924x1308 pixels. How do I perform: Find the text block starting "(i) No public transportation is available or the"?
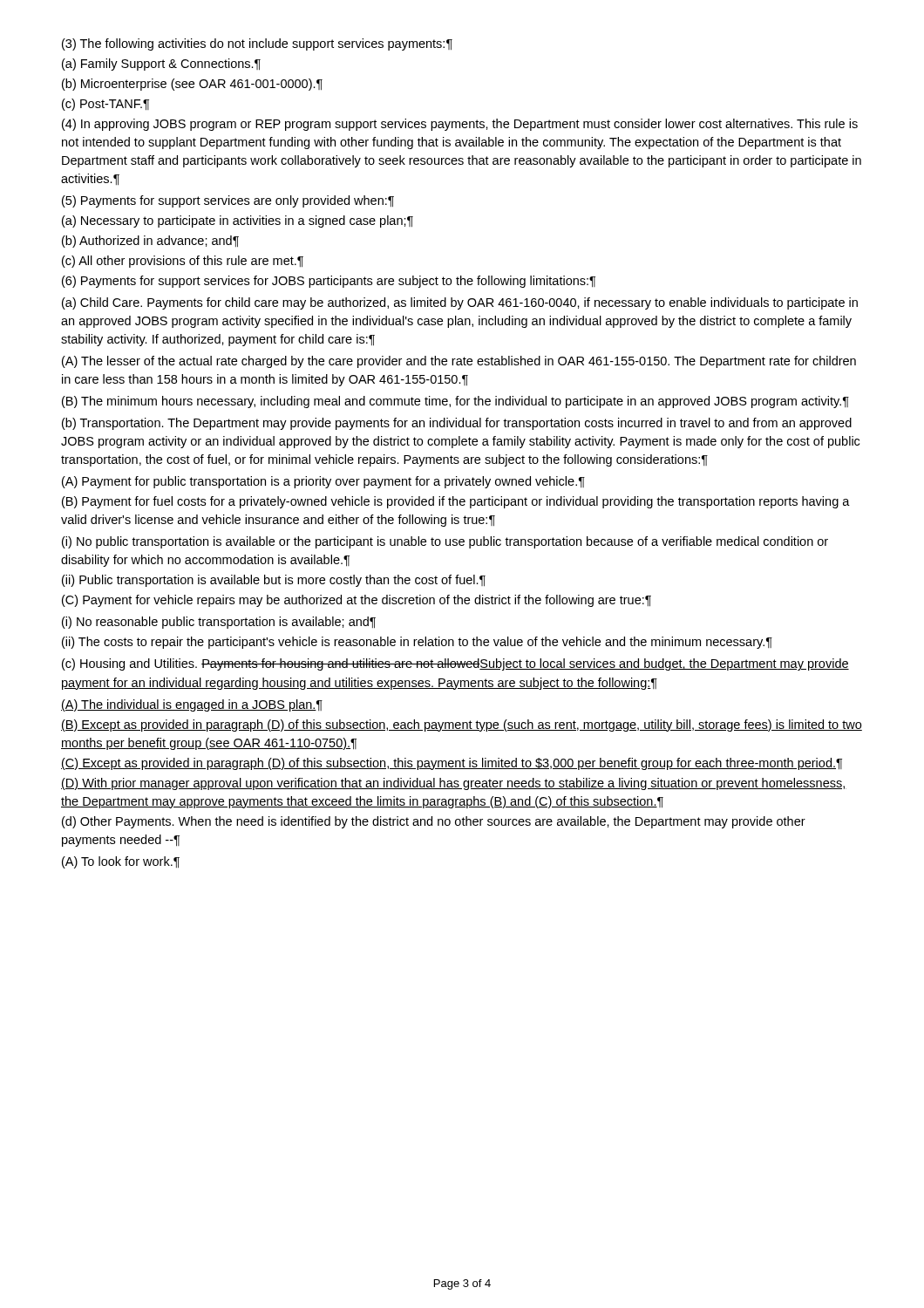pyautogui.click(x=445, y=551)
